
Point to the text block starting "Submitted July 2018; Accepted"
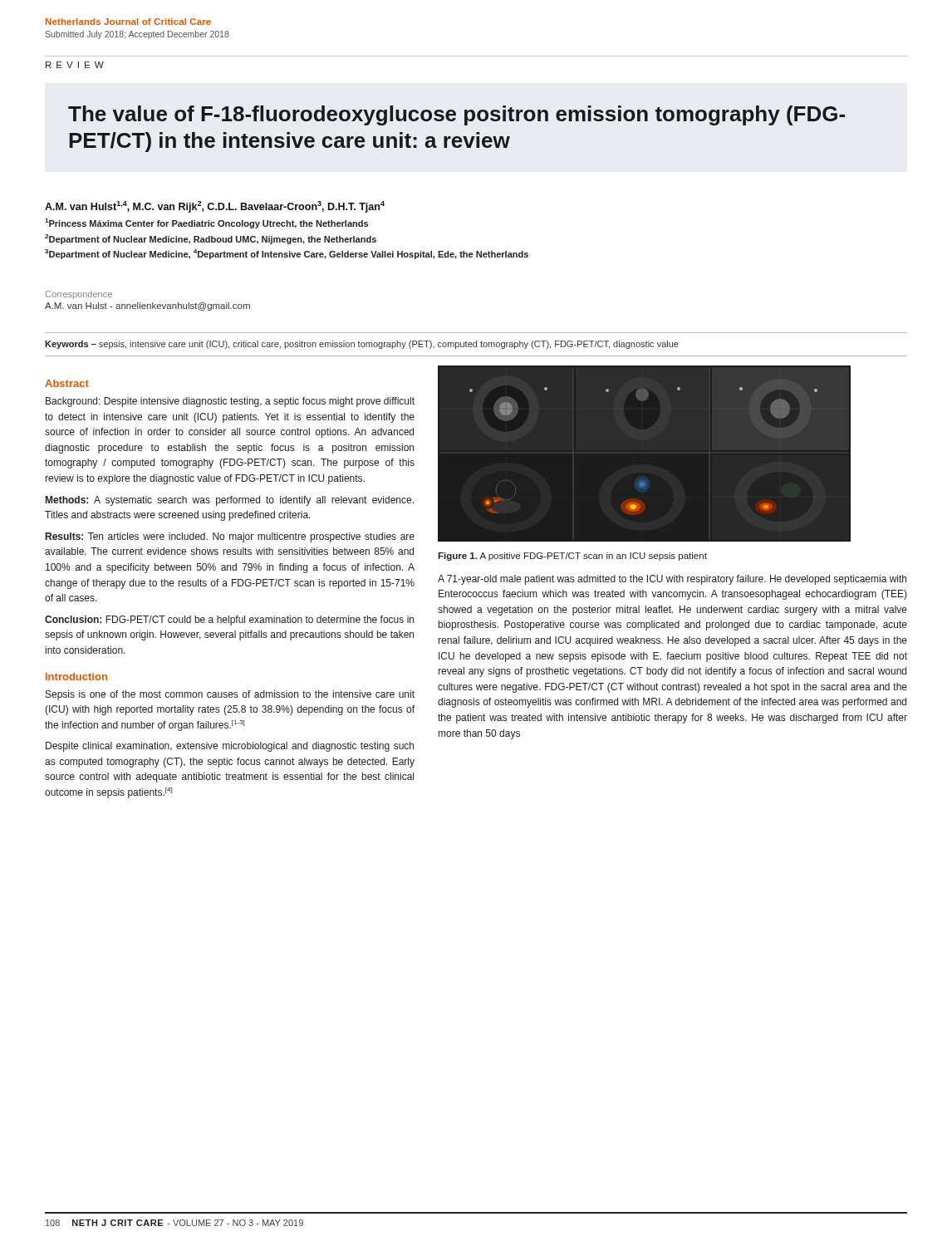point(137,34)
